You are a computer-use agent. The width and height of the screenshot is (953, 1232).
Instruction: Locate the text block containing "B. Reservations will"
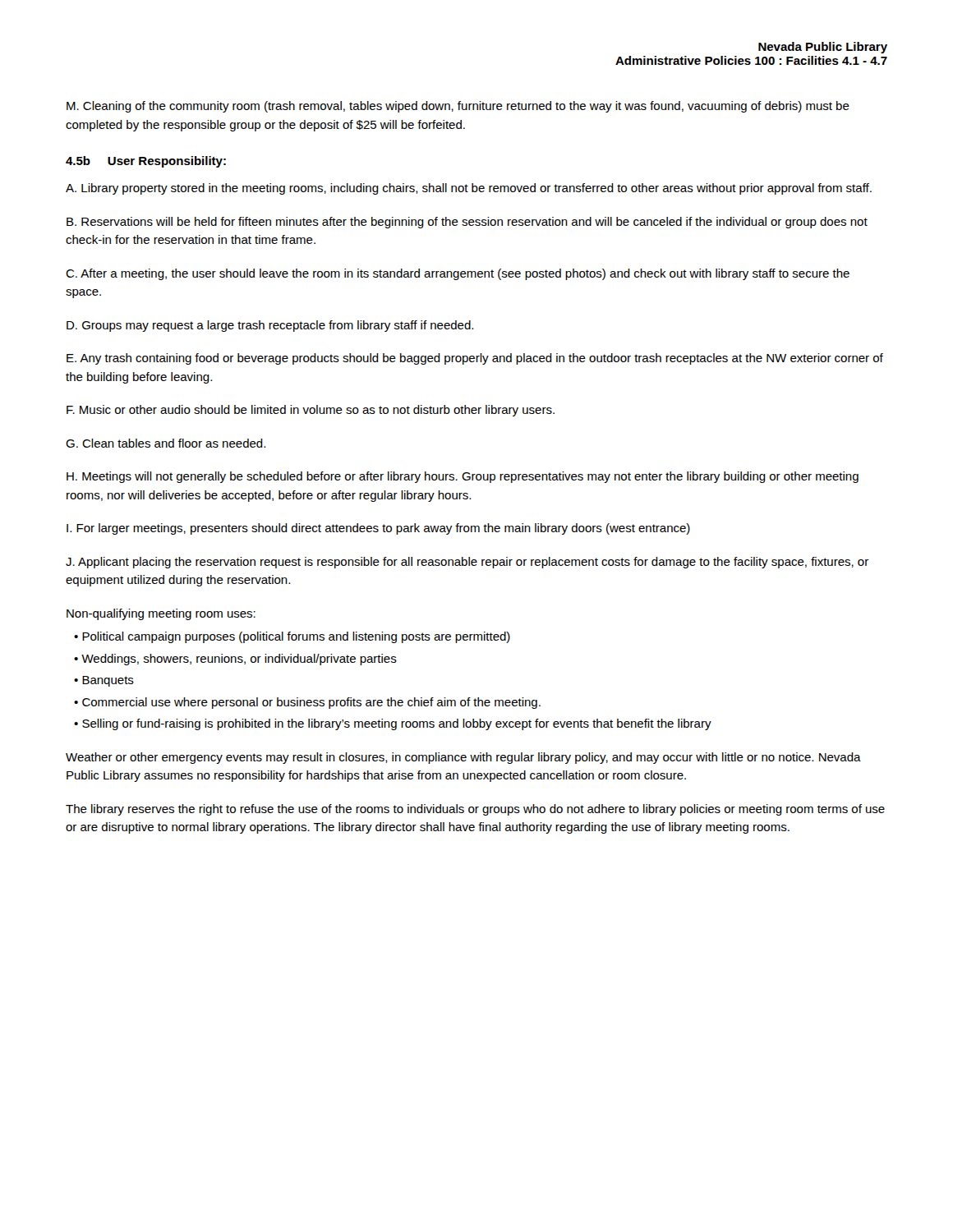466,230
